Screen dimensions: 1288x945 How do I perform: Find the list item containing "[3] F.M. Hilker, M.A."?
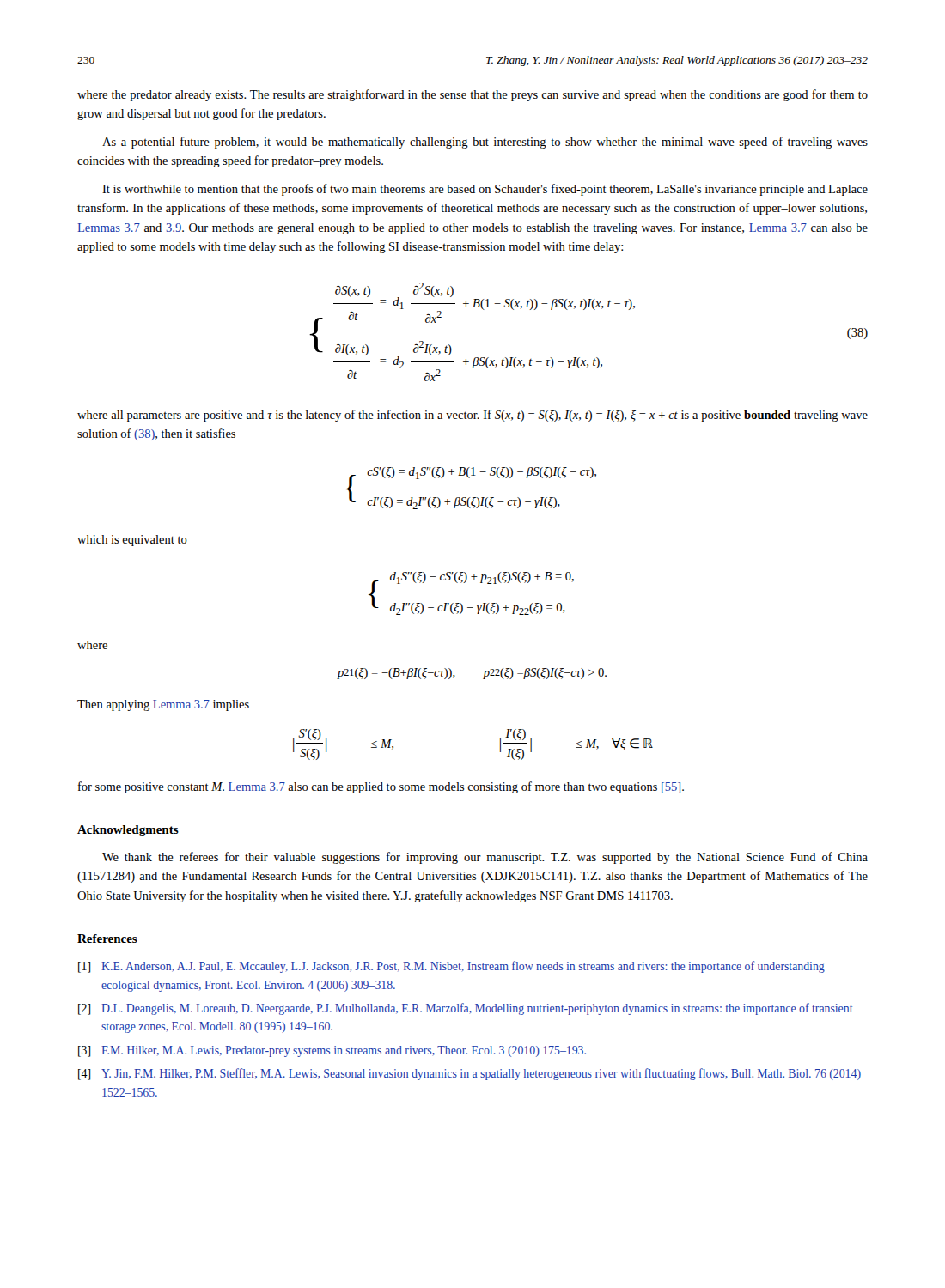point(472,1051)
